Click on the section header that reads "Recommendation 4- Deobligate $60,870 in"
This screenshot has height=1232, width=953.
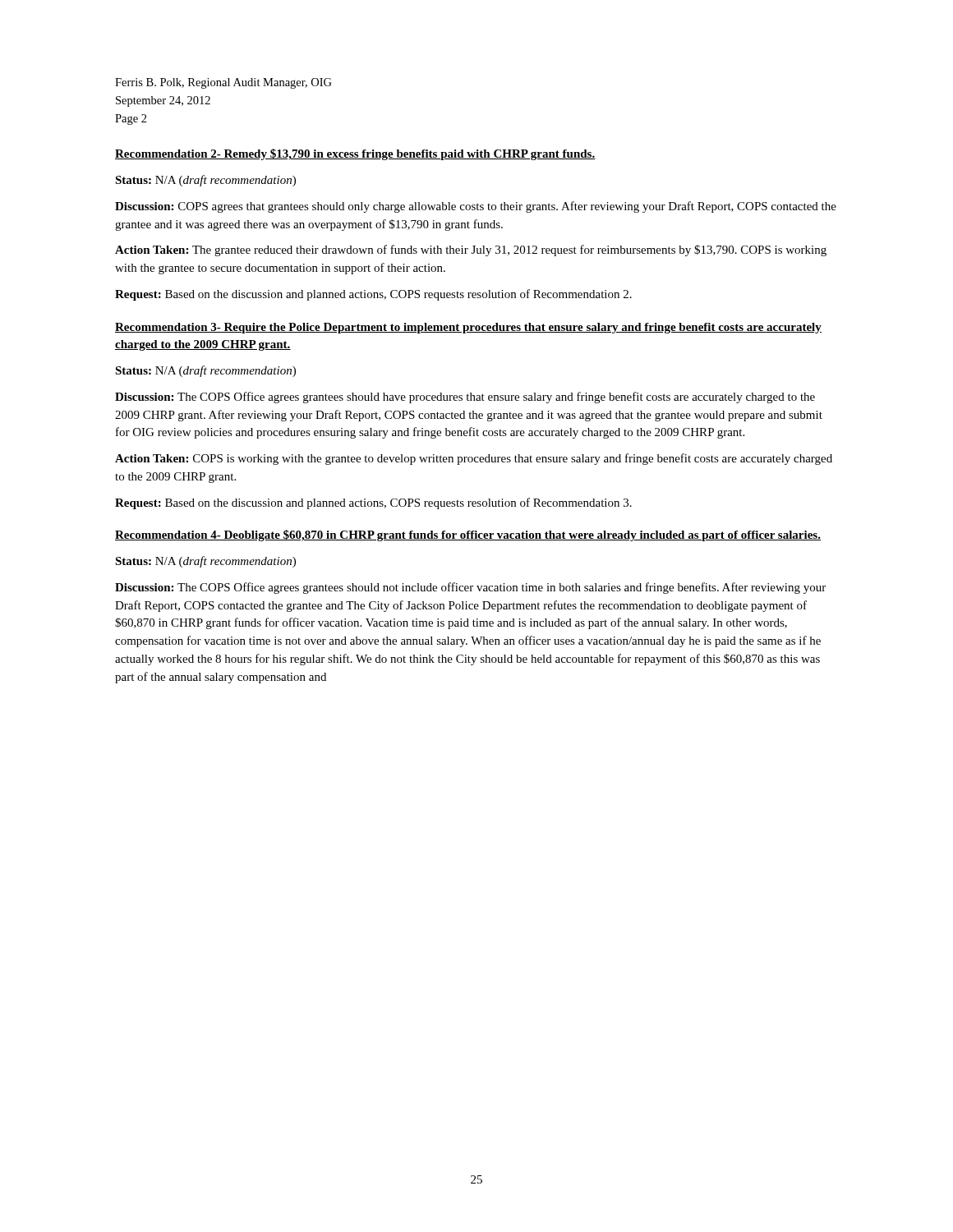pos(468,535)
